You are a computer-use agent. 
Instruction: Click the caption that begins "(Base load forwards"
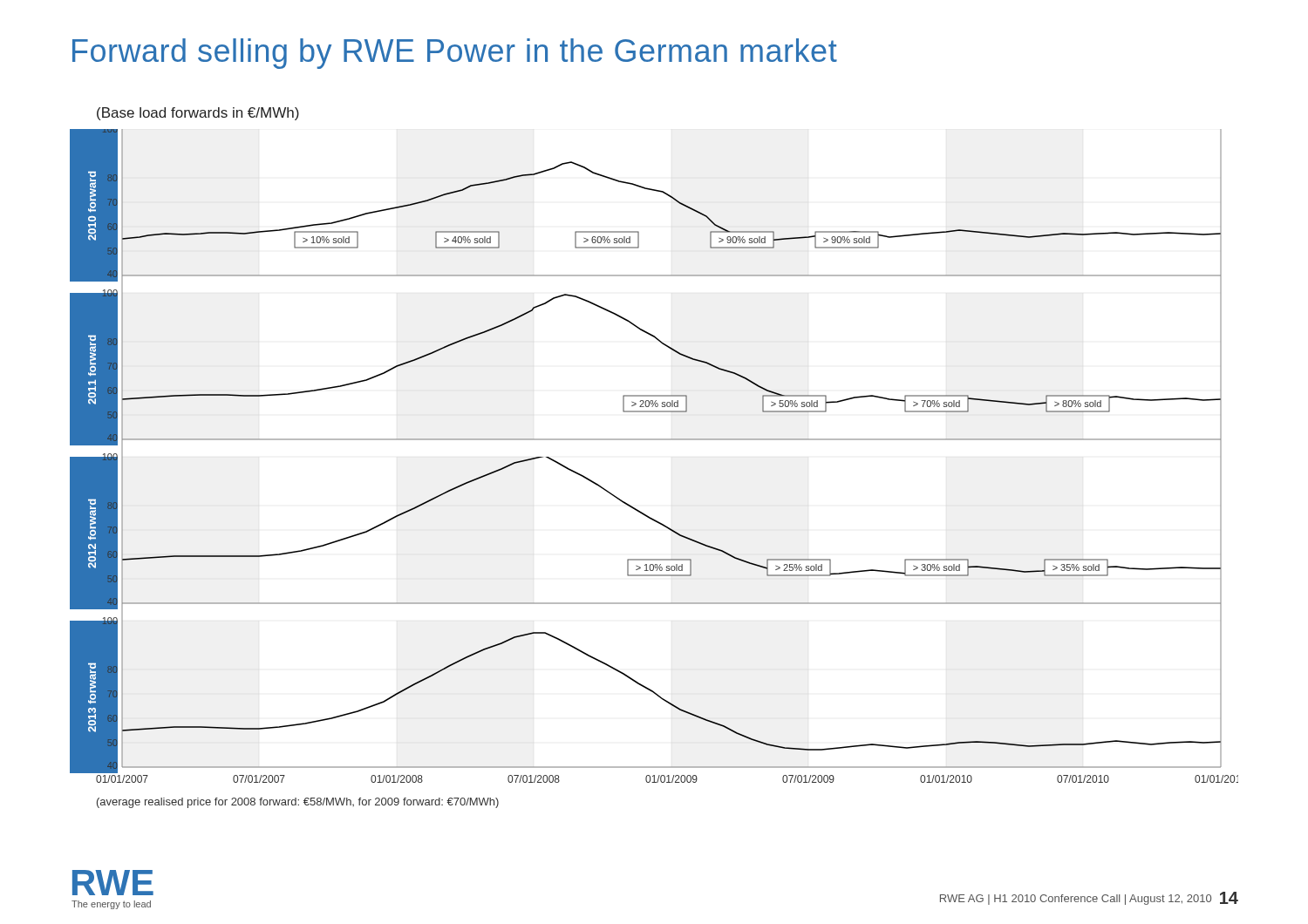point(198,113)
